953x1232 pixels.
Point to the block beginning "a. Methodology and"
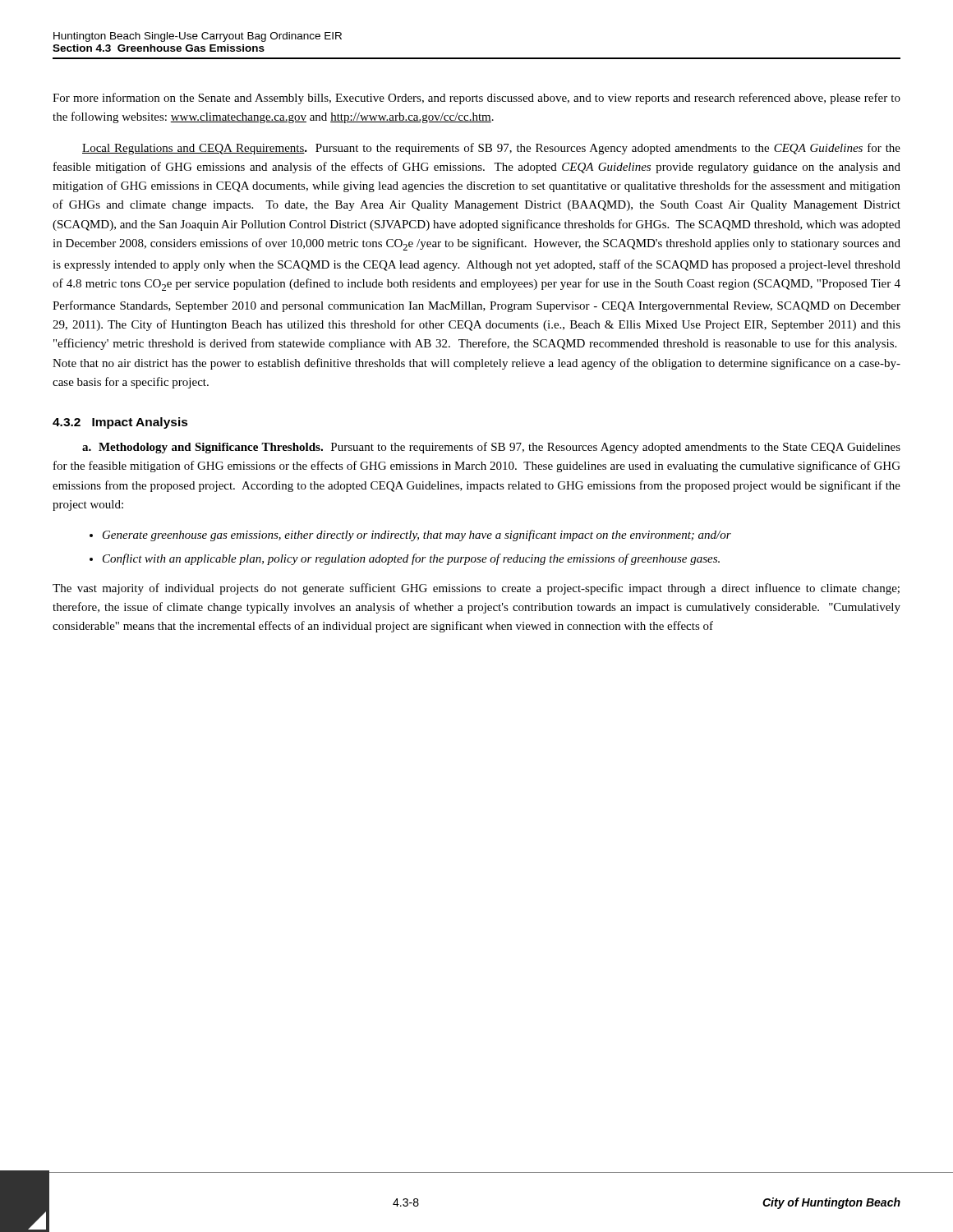(476, 475)
